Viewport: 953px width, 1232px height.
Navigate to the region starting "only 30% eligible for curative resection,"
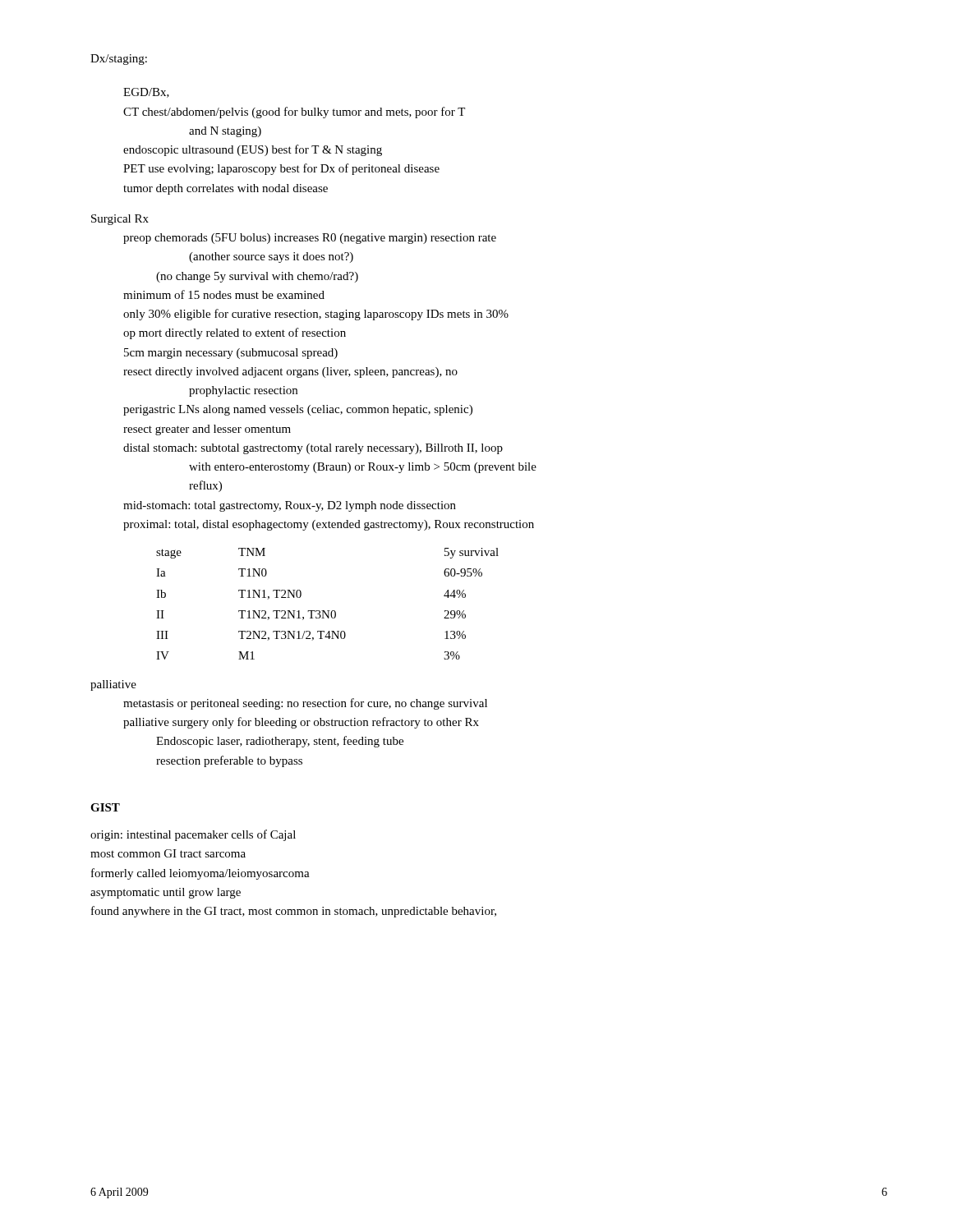click(x=505, y=314)
